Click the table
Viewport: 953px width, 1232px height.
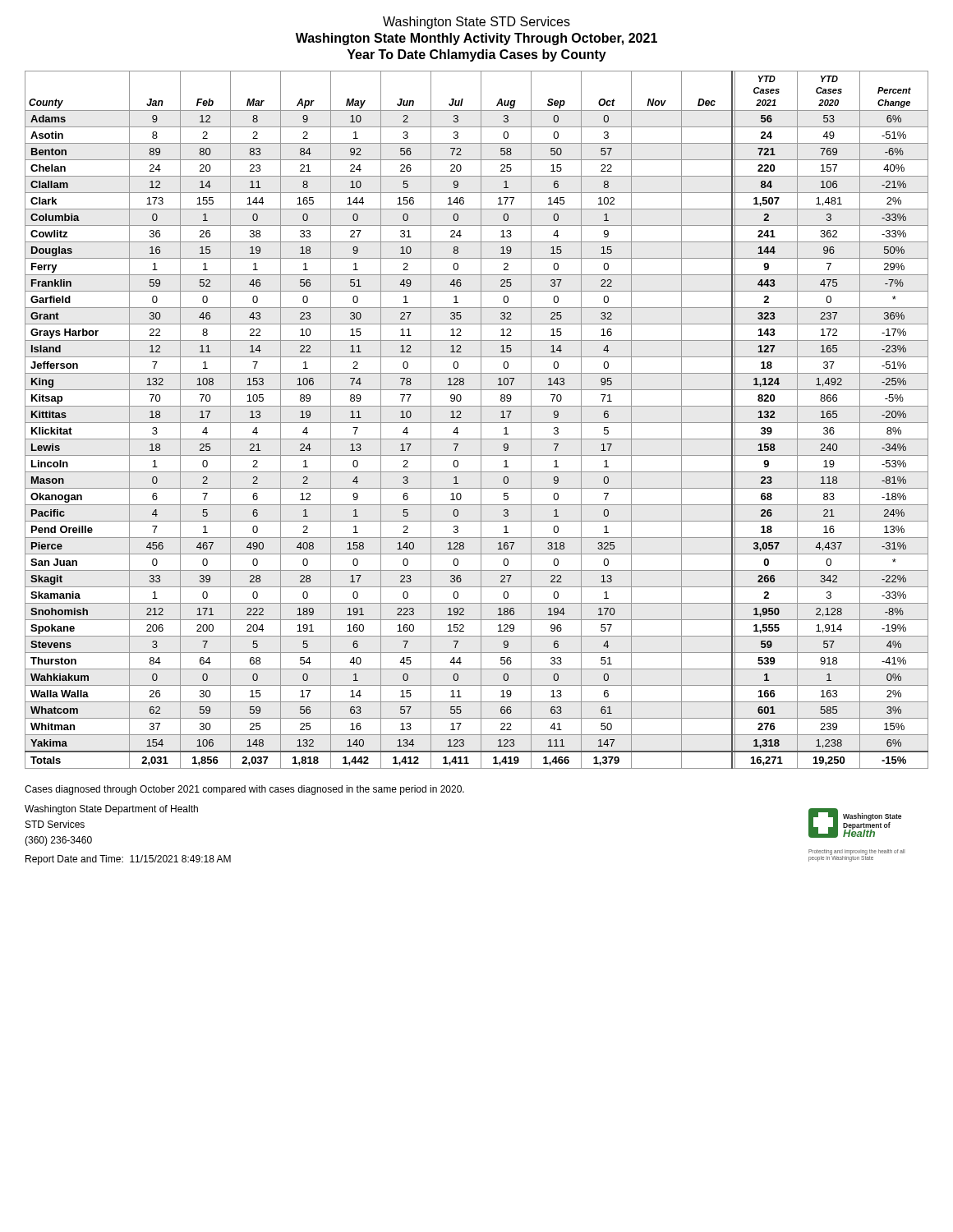click(x=476, y=420)
